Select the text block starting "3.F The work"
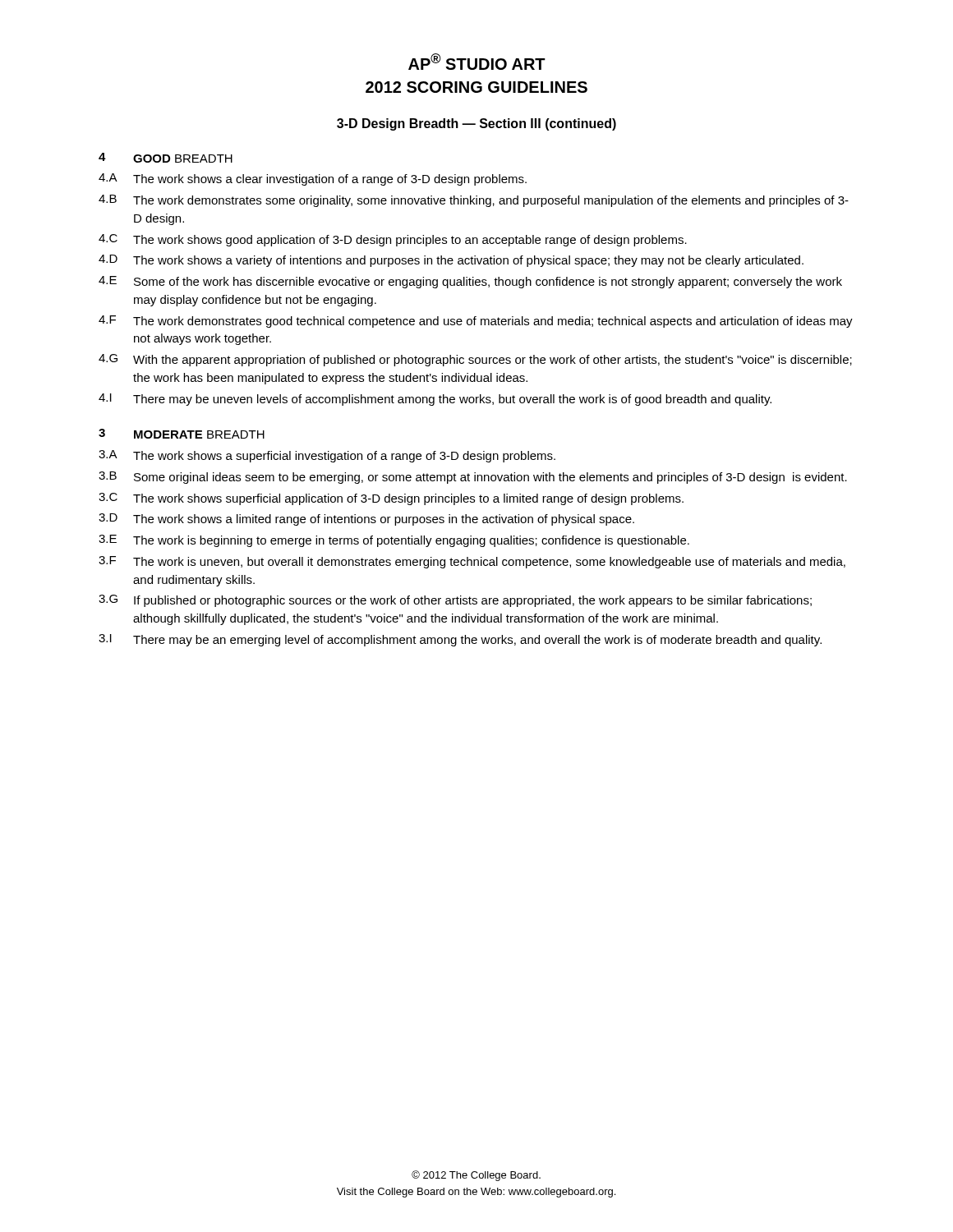The image size is (953, 1232). (476, 571)
